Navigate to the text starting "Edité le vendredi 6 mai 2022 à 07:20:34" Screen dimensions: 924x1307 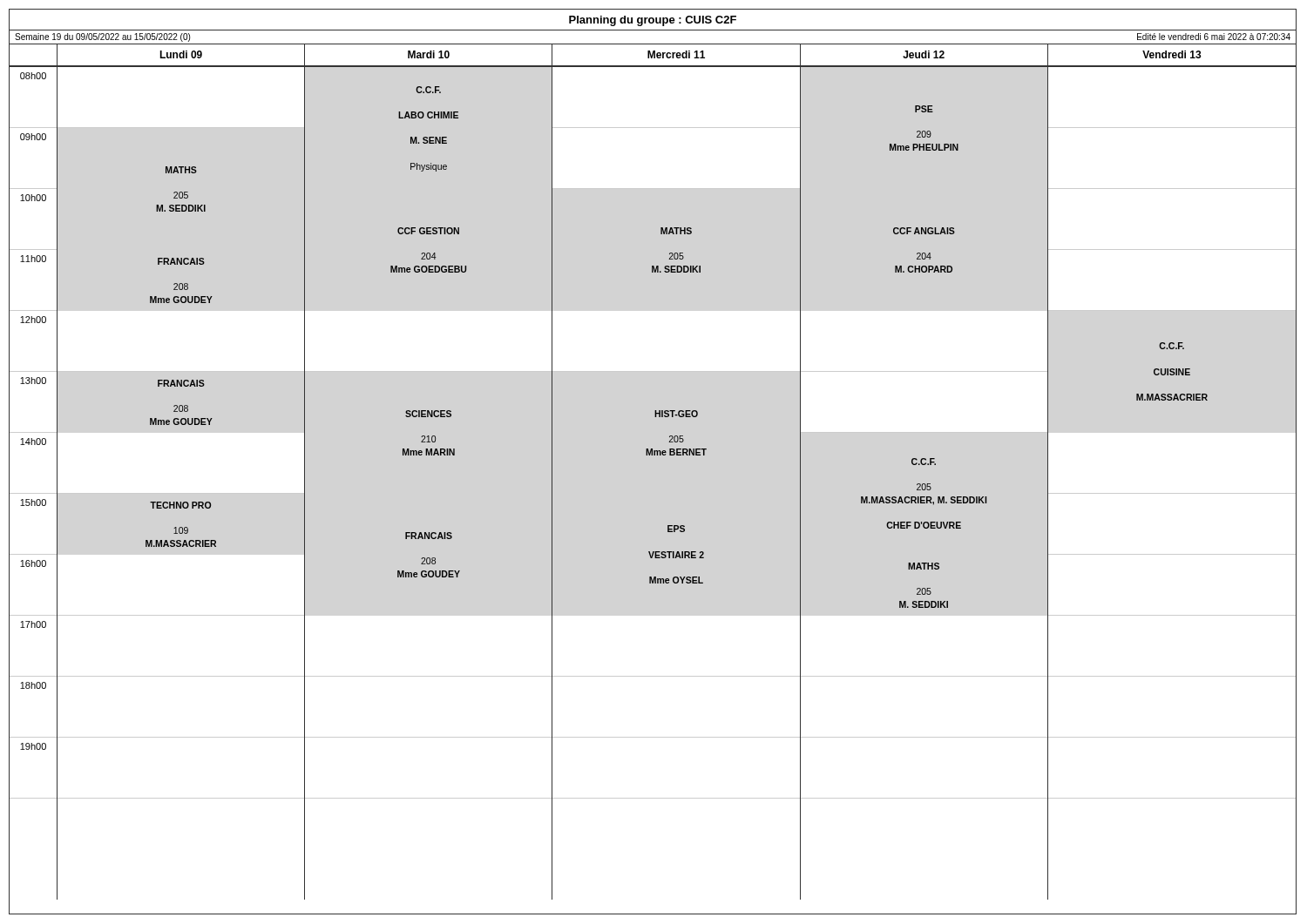1213,37
